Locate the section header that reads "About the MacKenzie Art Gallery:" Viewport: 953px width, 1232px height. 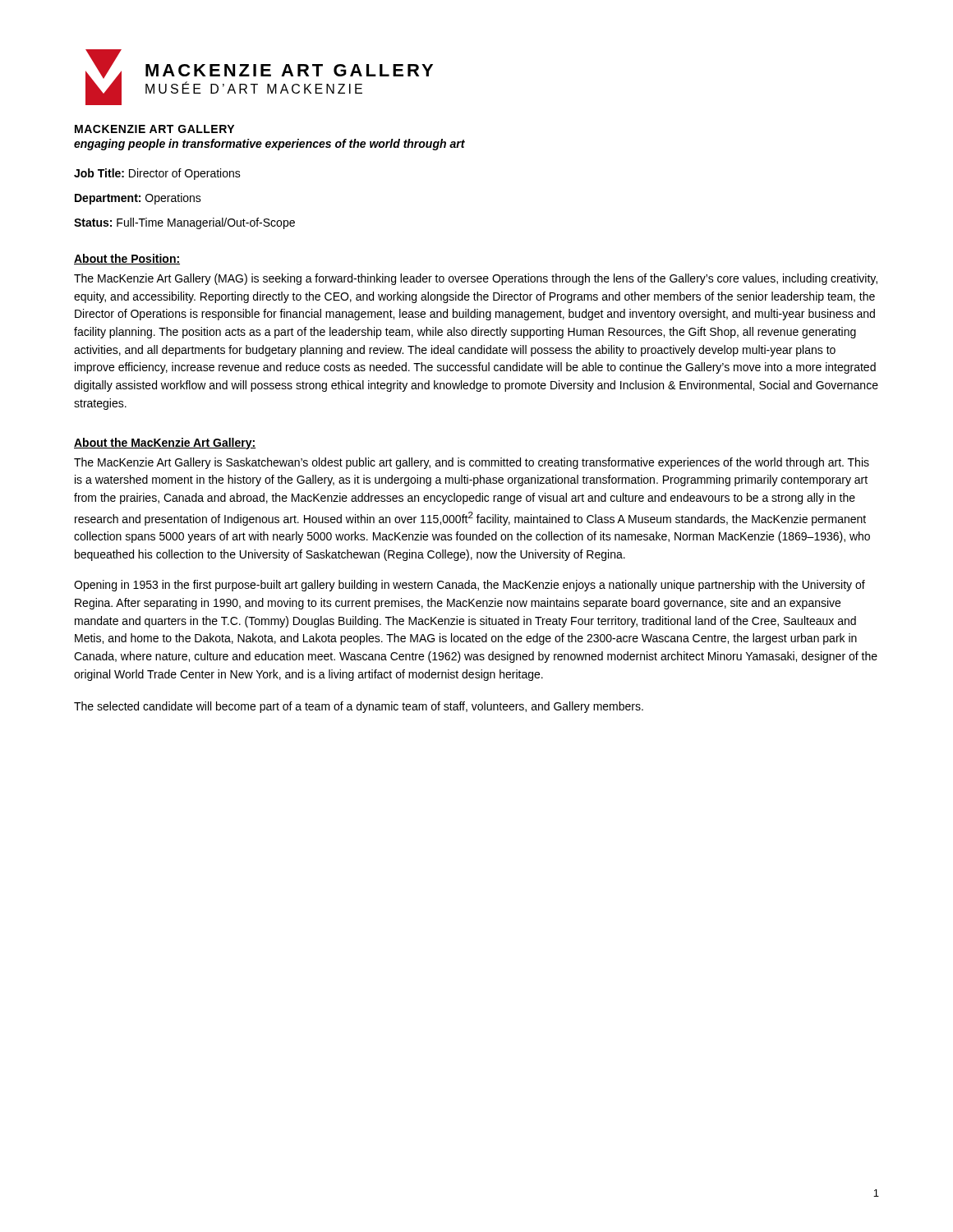coord(165,442)
